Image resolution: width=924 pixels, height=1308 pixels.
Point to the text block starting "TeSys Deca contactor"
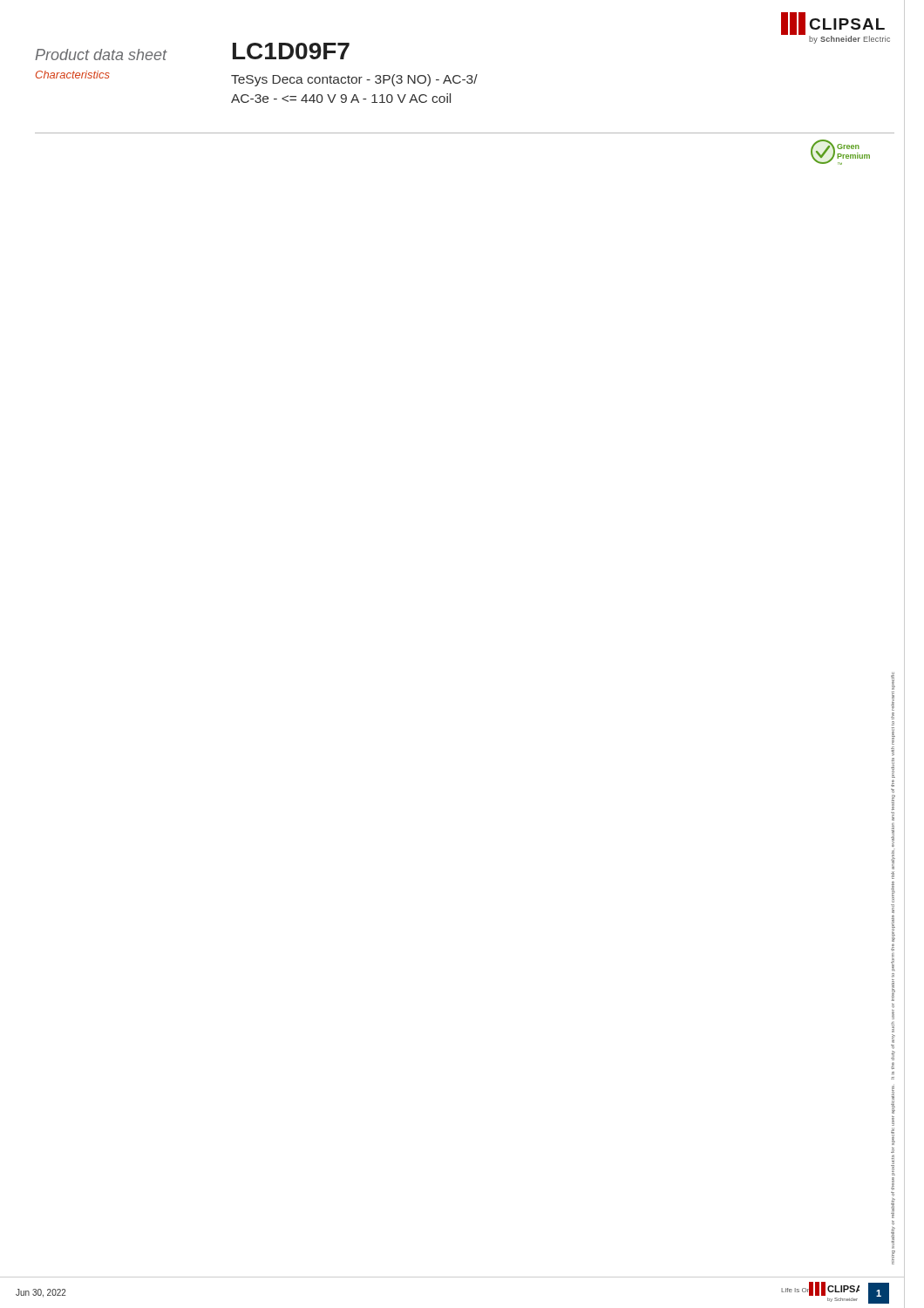[x=354, y=80]
